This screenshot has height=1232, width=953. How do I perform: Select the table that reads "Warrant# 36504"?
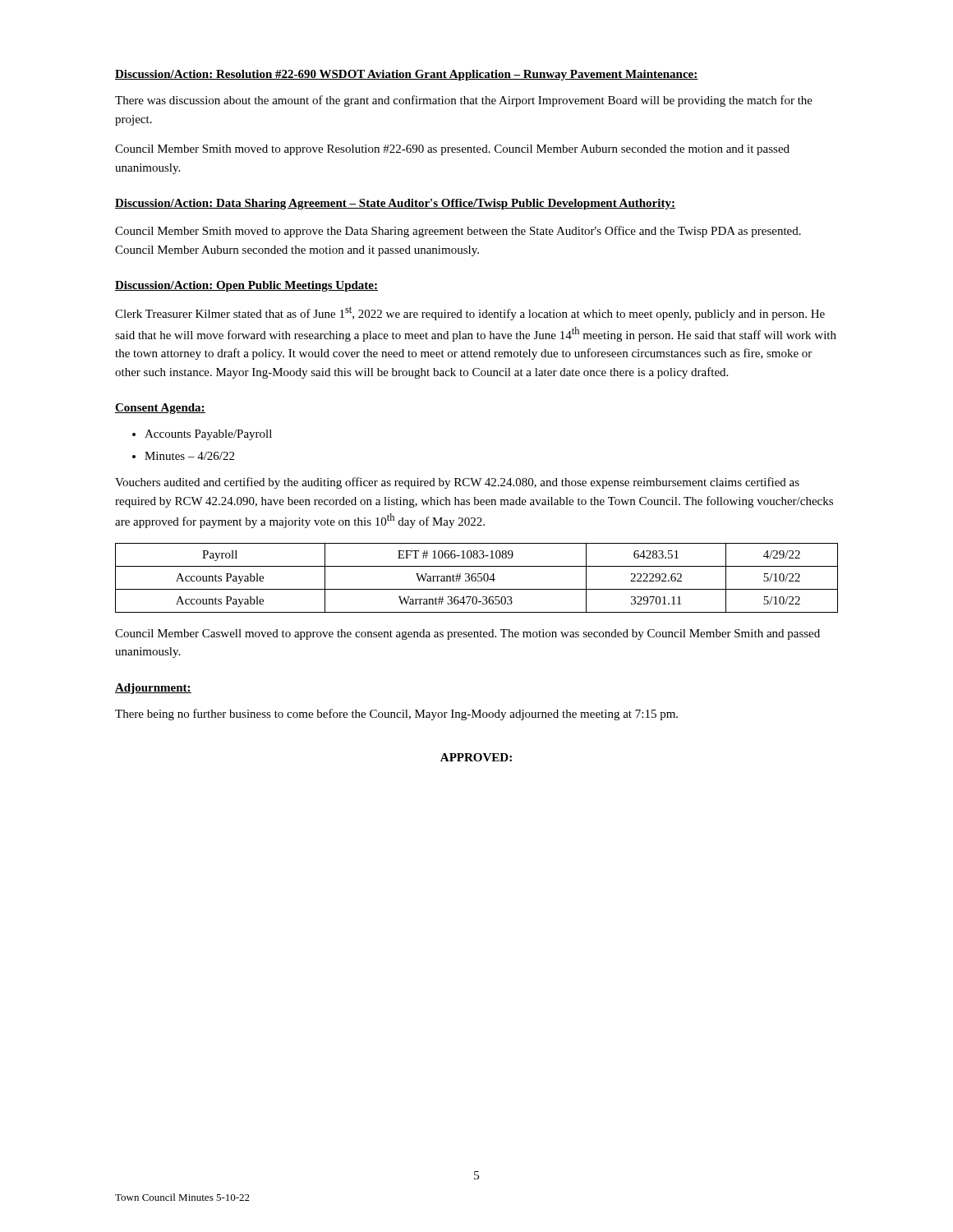(476, 577)
